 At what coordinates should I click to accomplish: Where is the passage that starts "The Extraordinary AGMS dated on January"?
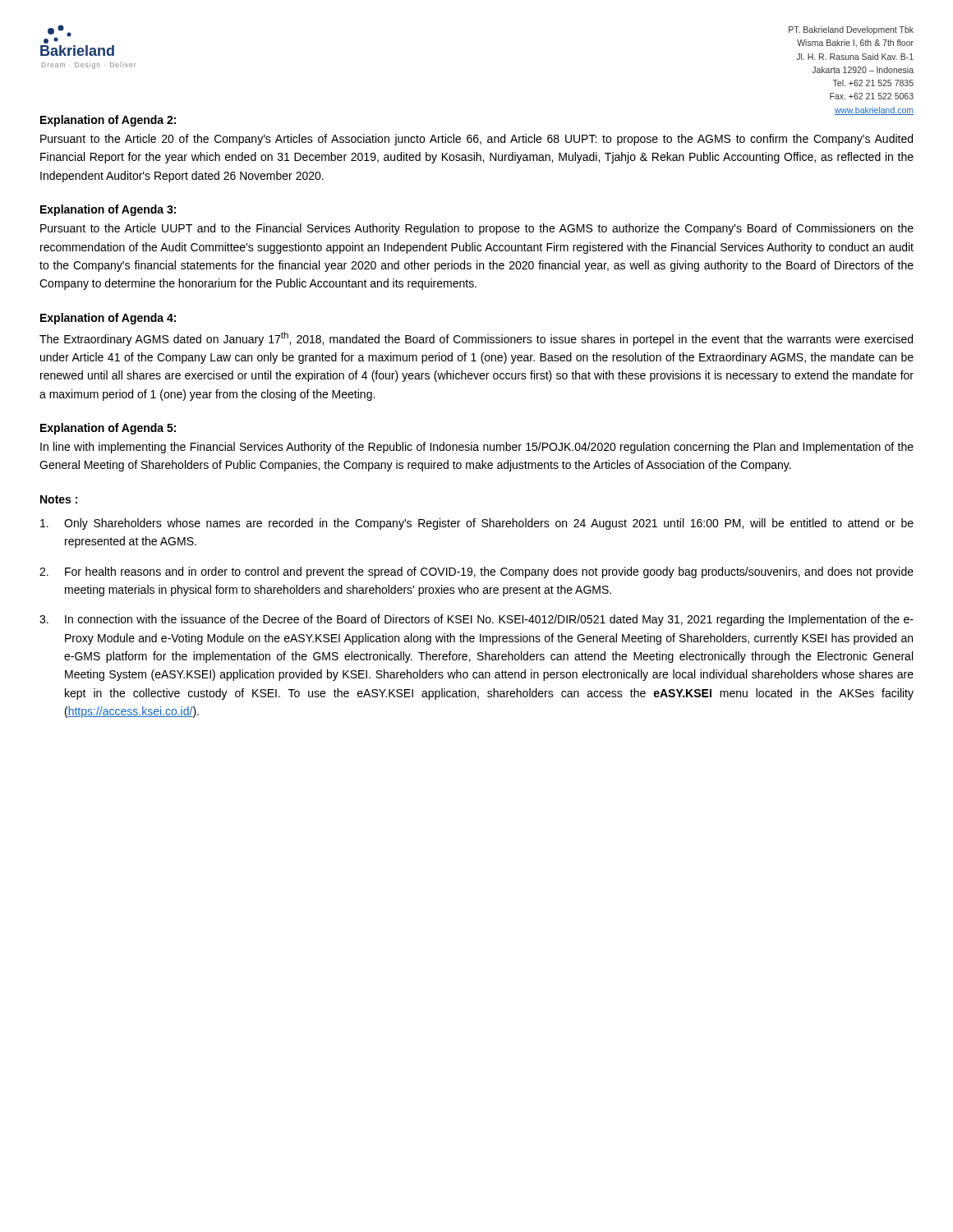476,365
